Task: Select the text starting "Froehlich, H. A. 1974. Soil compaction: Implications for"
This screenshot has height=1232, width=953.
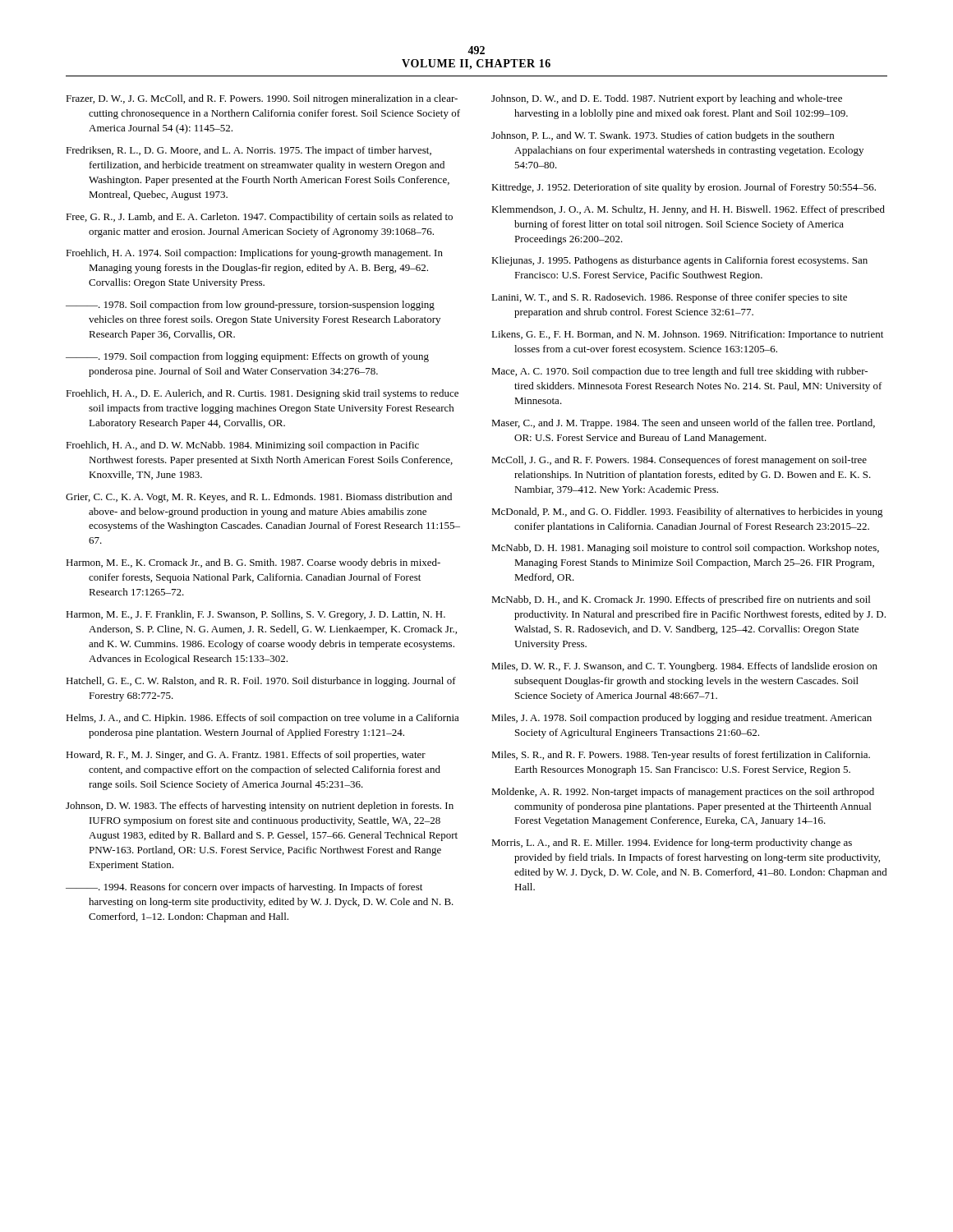Action: coord(254,268)
